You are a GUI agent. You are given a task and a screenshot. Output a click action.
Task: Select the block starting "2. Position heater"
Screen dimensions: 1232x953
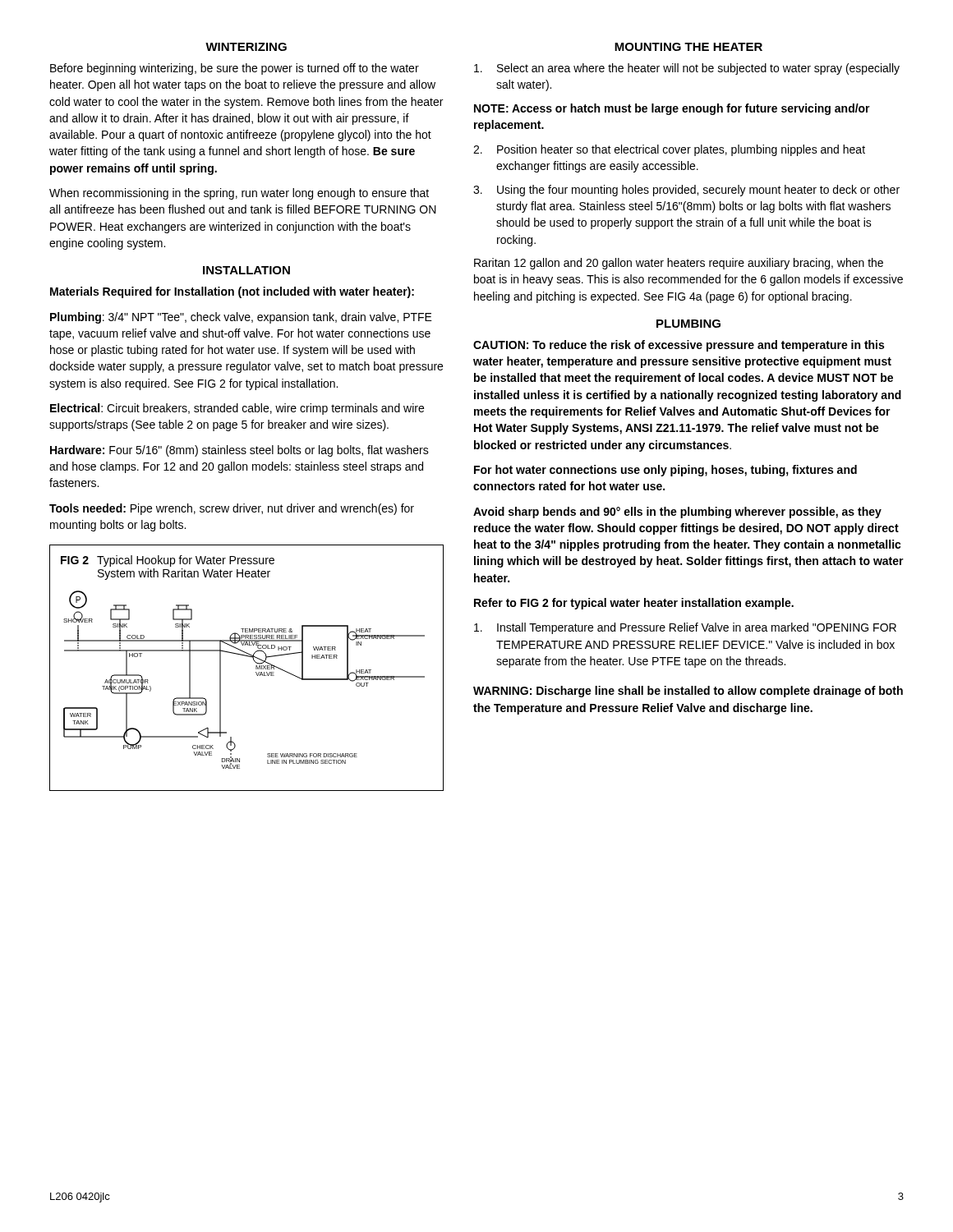(688, 158)
